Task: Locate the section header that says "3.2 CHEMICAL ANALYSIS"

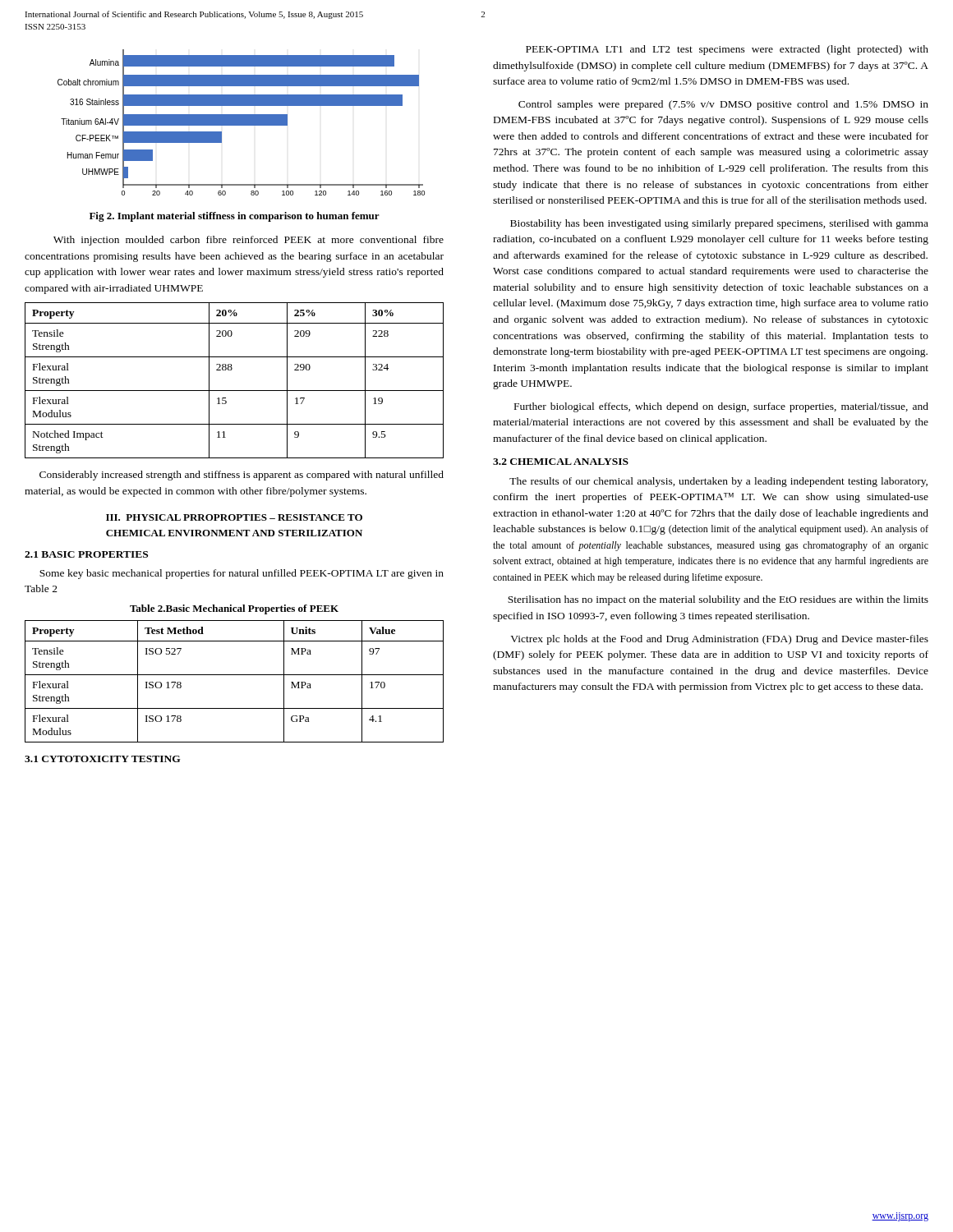Action: (x=561, y=461)
